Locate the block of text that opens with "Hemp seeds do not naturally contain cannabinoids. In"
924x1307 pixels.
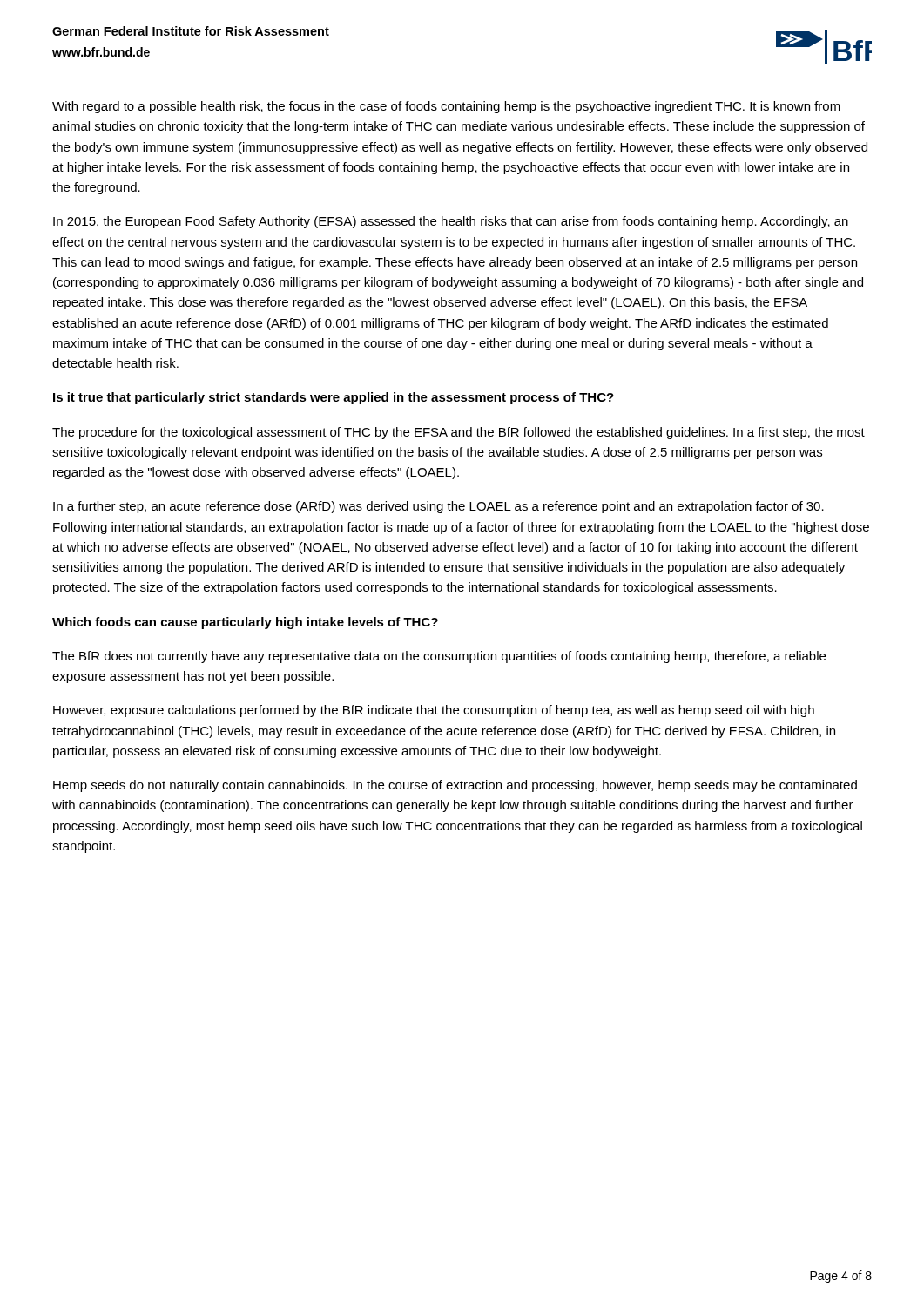point(462,815)
